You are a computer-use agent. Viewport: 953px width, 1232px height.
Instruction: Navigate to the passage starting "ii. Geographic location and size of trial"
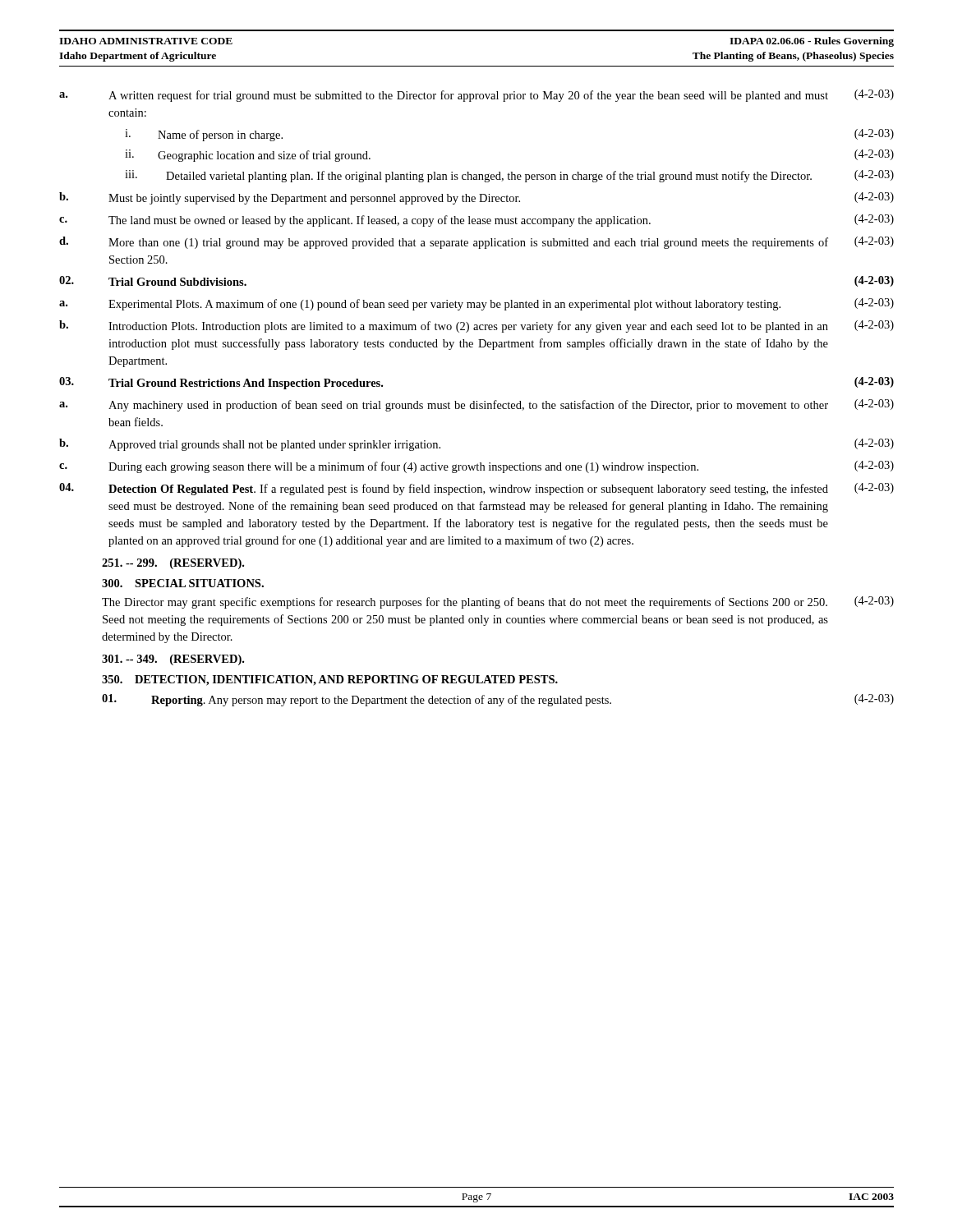[x=265, y=156]
